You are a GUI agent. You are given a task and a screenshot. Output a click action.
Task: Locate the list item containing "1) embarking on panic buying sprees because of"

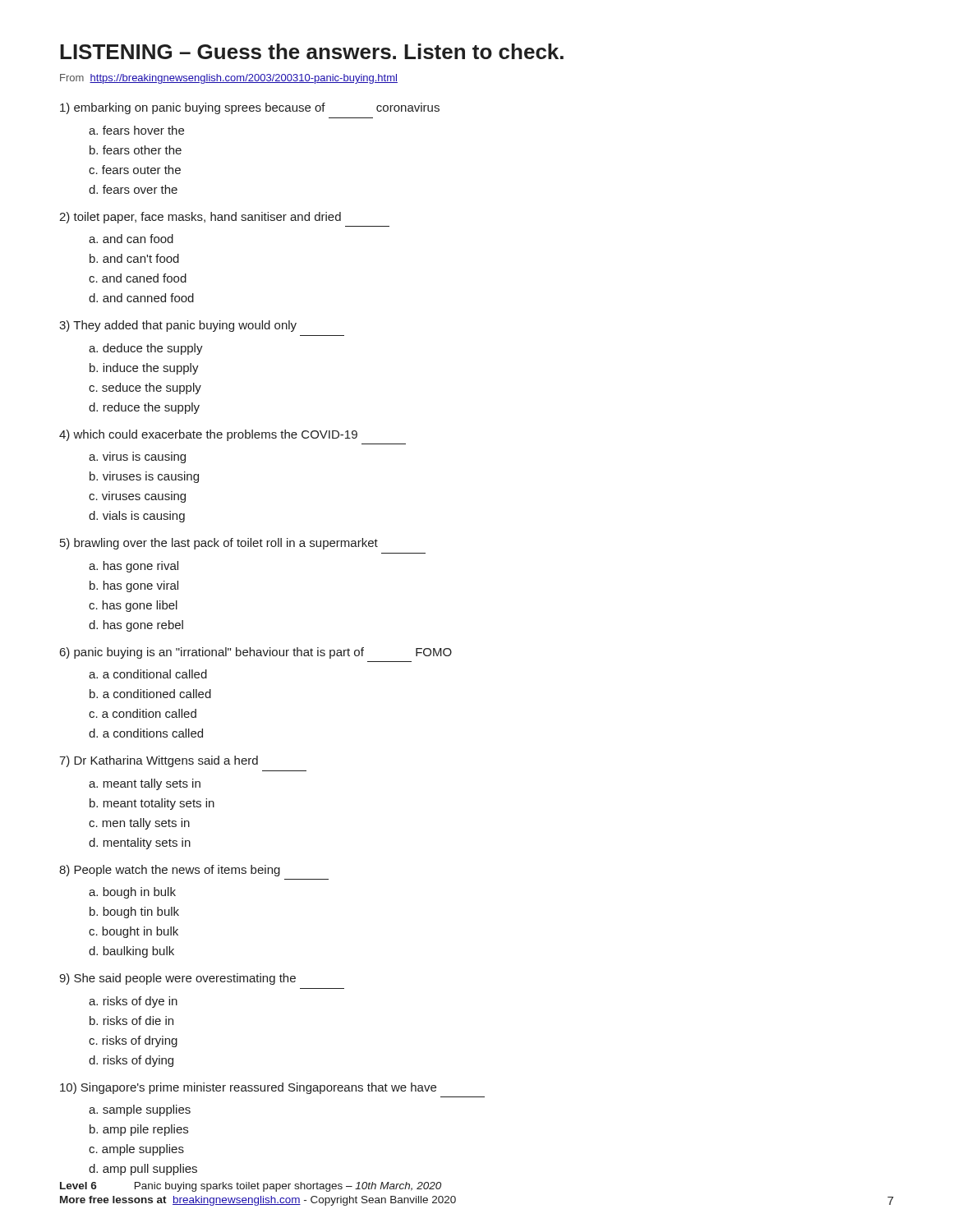pos(250,108)
